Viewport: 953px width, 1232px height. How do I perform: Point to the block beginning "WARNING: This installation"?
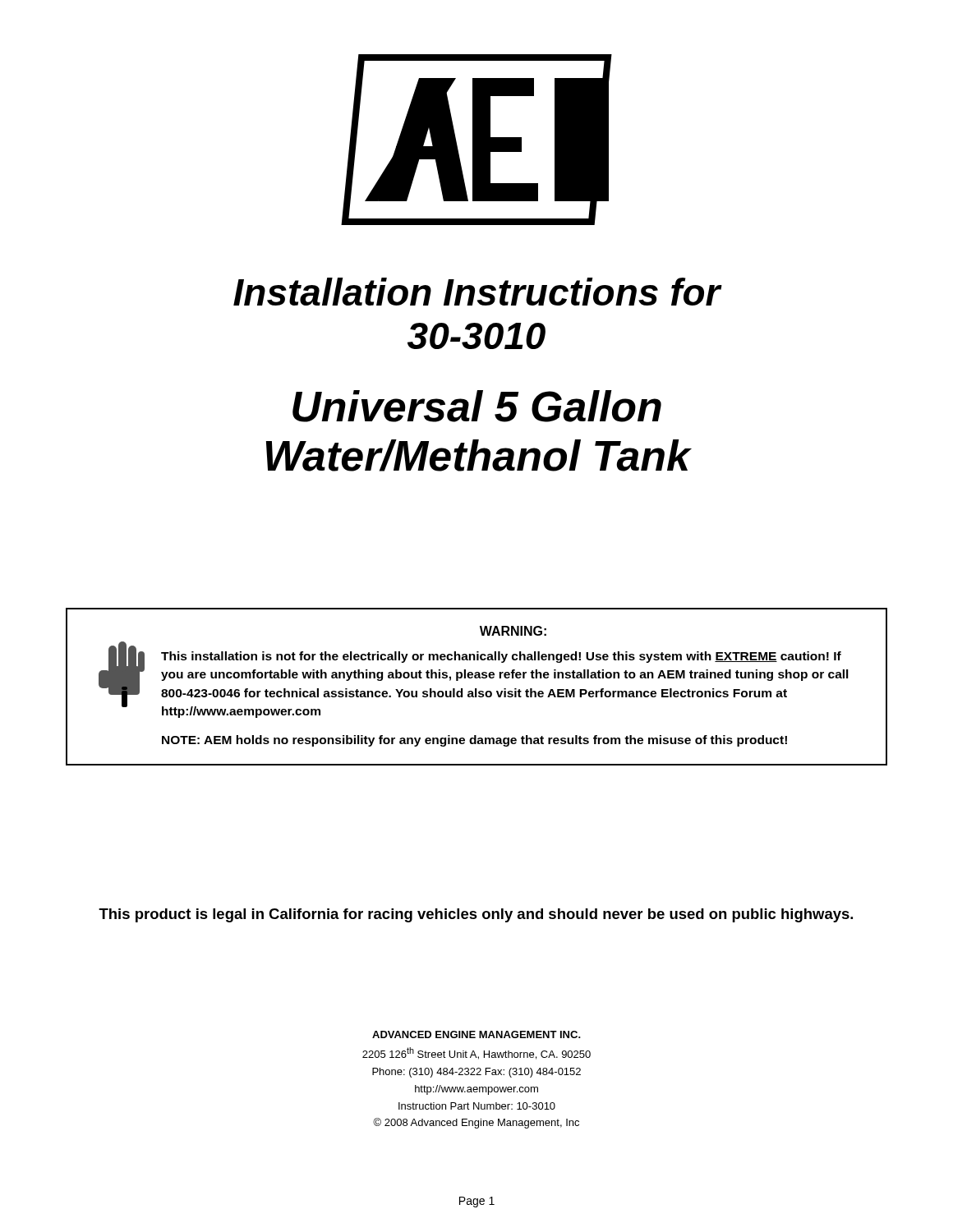(x=476, y=687)
